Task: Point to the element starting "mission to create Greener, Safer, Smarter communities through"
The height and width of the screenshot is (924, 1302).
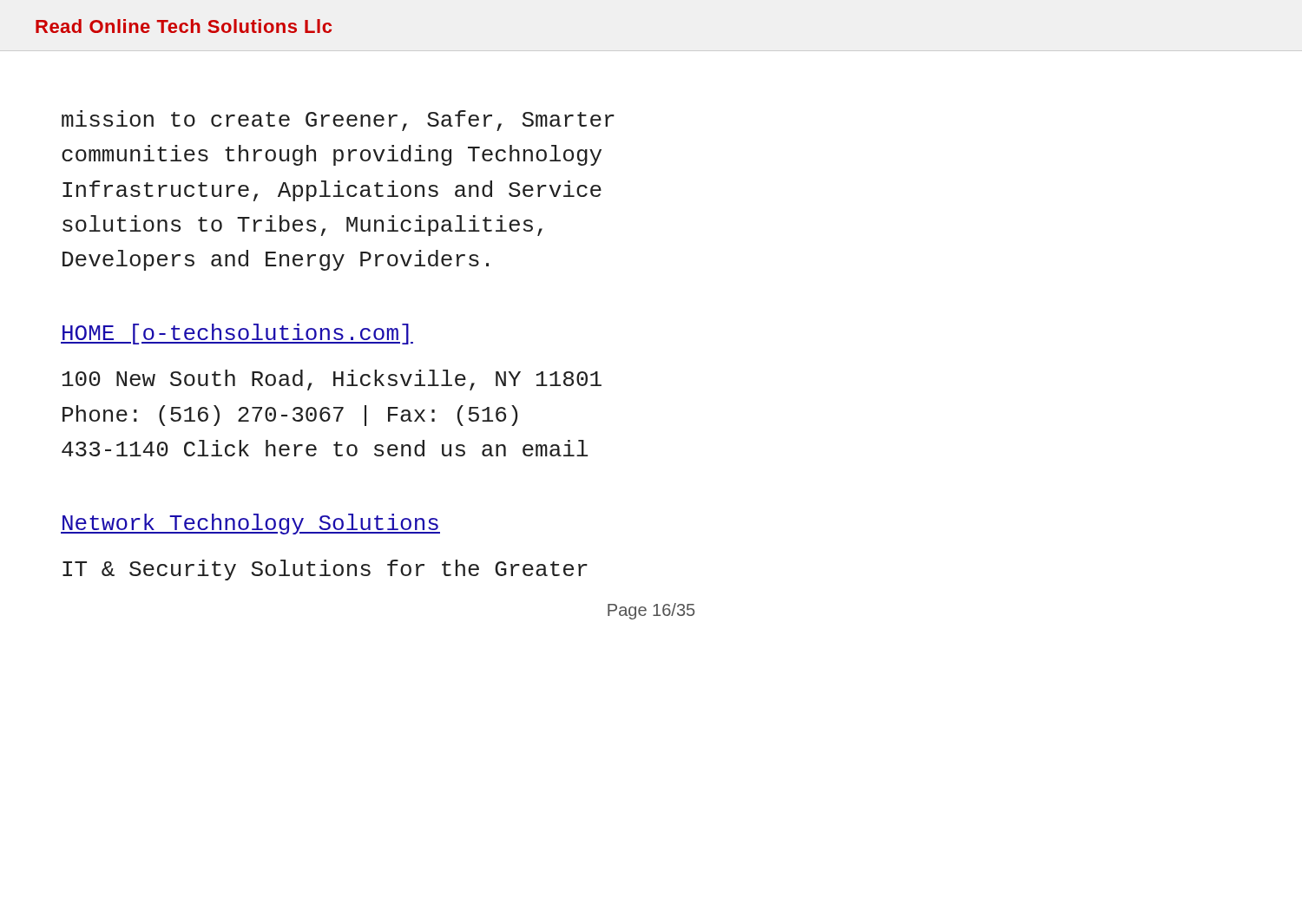Action: tap(338, 191)
